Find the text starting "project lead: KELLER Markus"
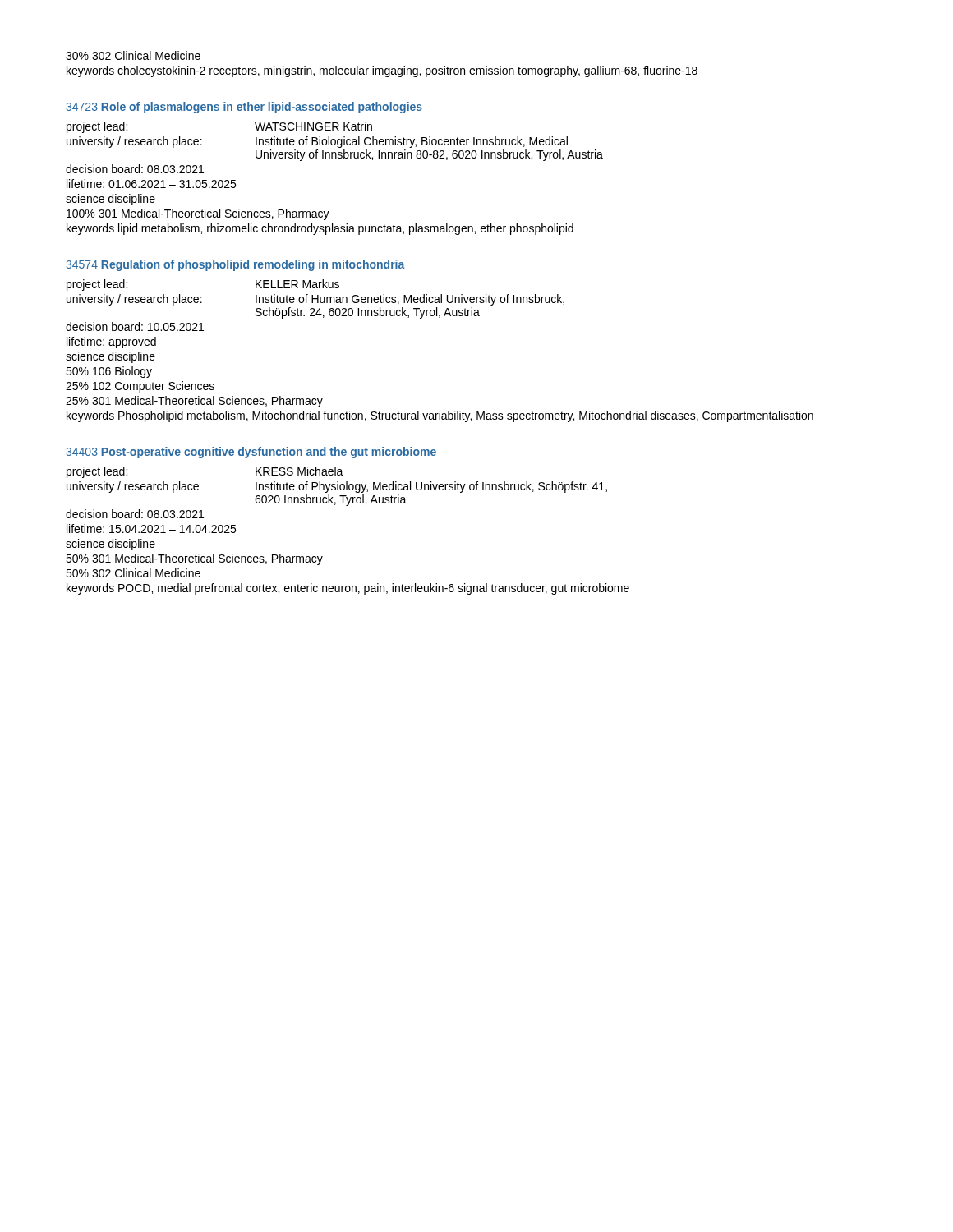This screenshot has width=953, height=1232. (x=96, y=284)
